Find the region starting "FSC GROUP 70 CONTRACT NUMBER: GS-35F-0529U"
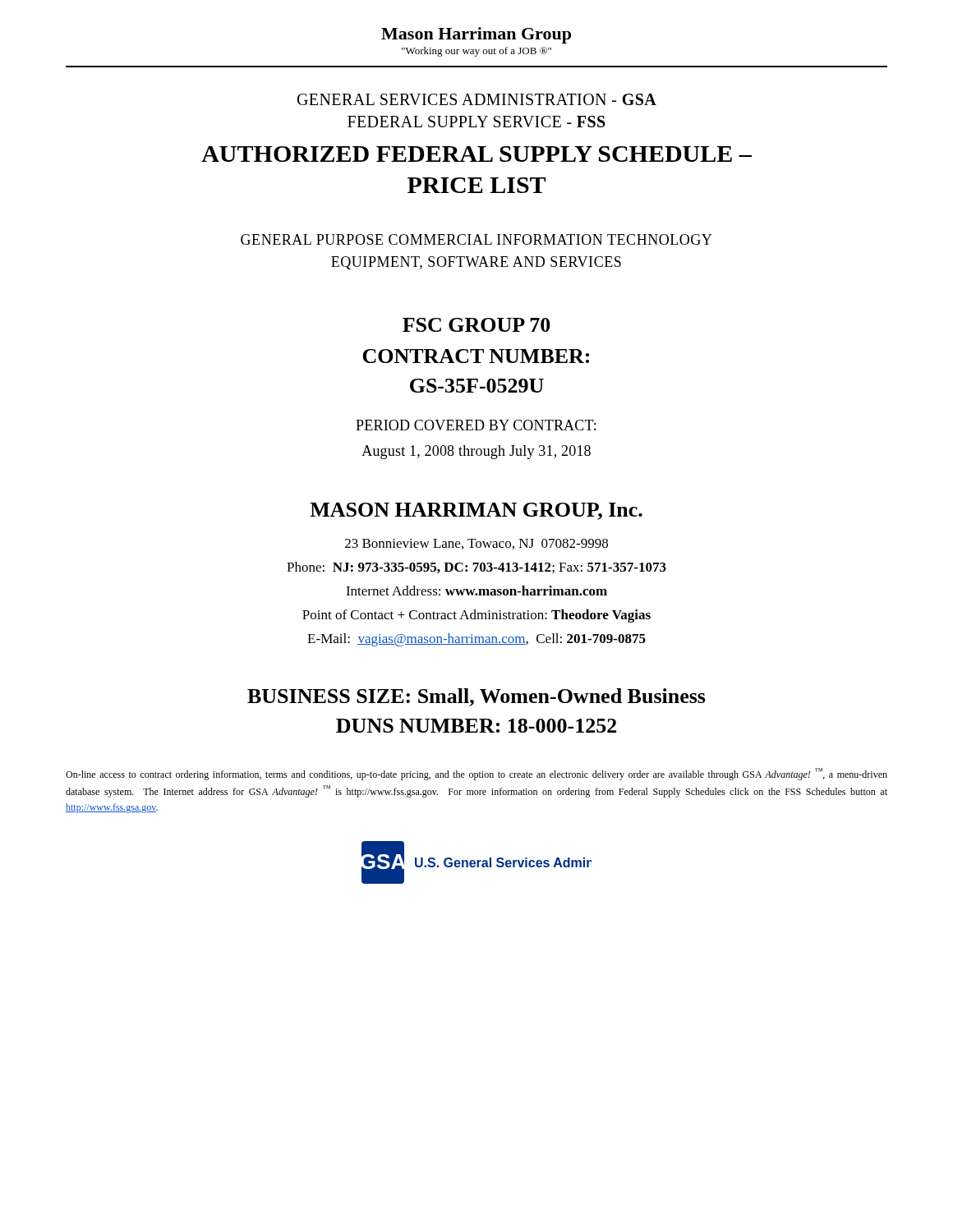This screenshot has width=953, height=1232. (x=476, y=356)
